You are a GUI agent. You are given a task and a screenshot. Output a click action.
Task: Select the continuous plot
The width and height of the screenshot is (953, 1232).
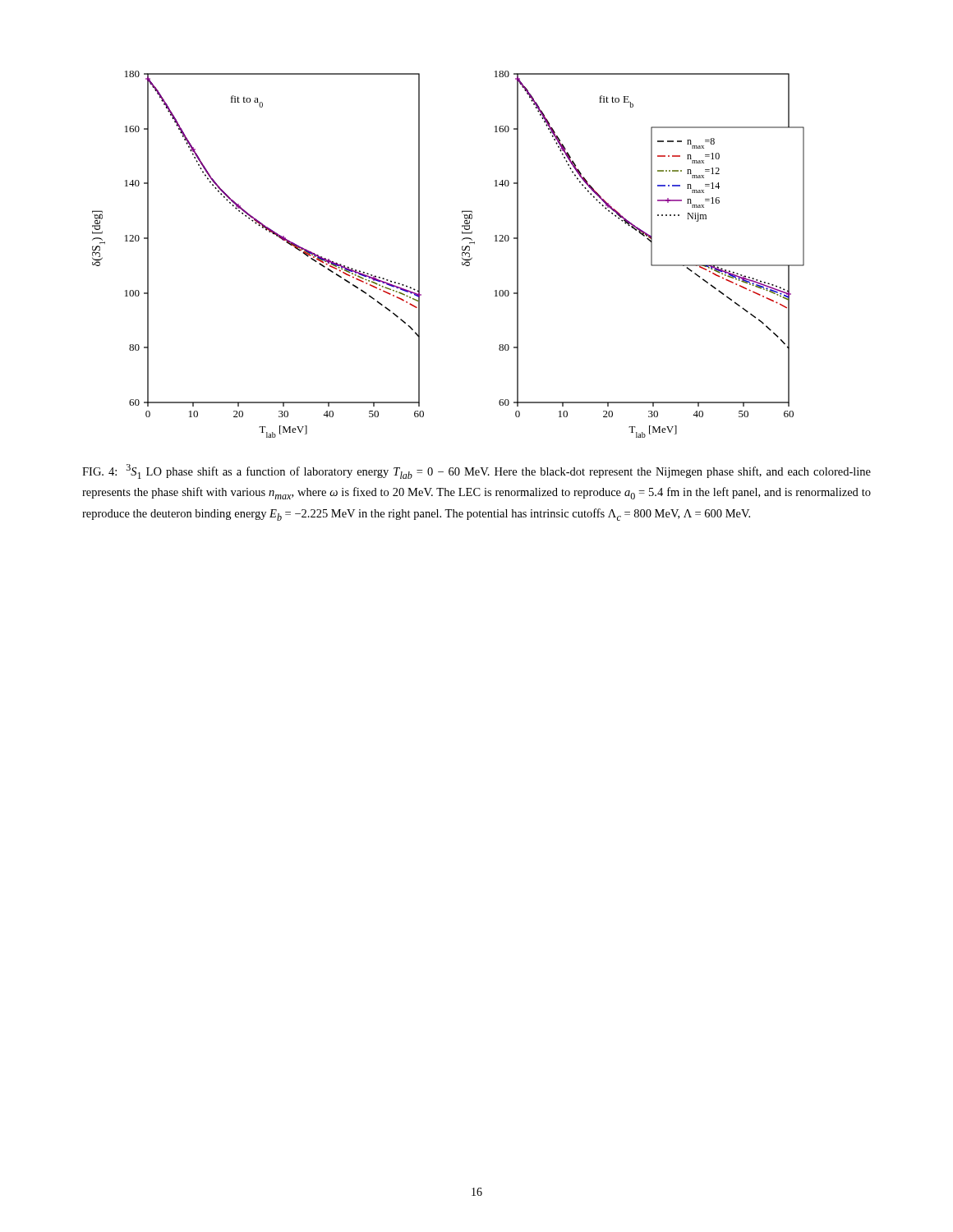point(476,246)
